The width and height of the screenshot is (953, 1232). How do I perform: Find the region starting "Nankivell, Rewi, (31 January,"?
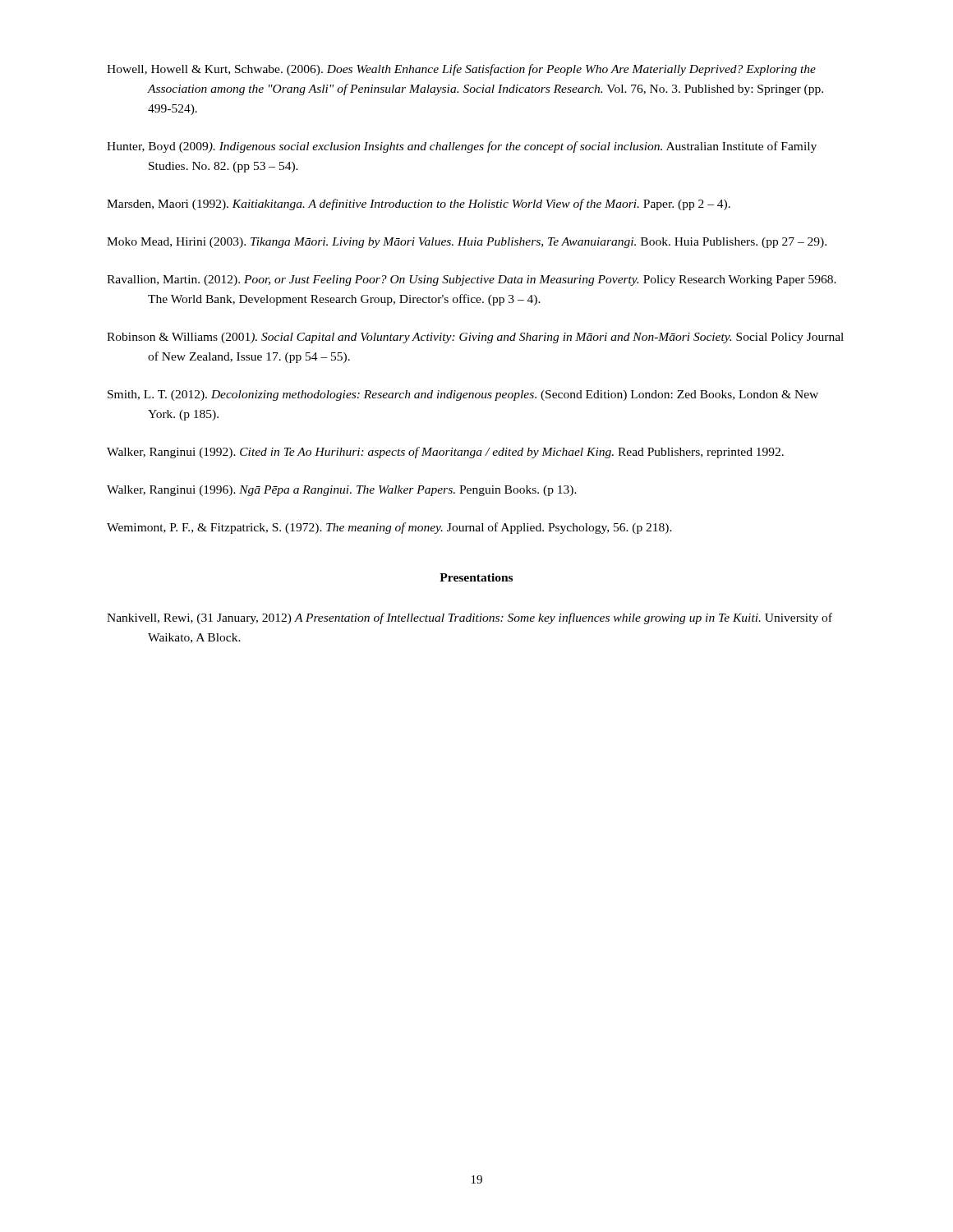470,627
